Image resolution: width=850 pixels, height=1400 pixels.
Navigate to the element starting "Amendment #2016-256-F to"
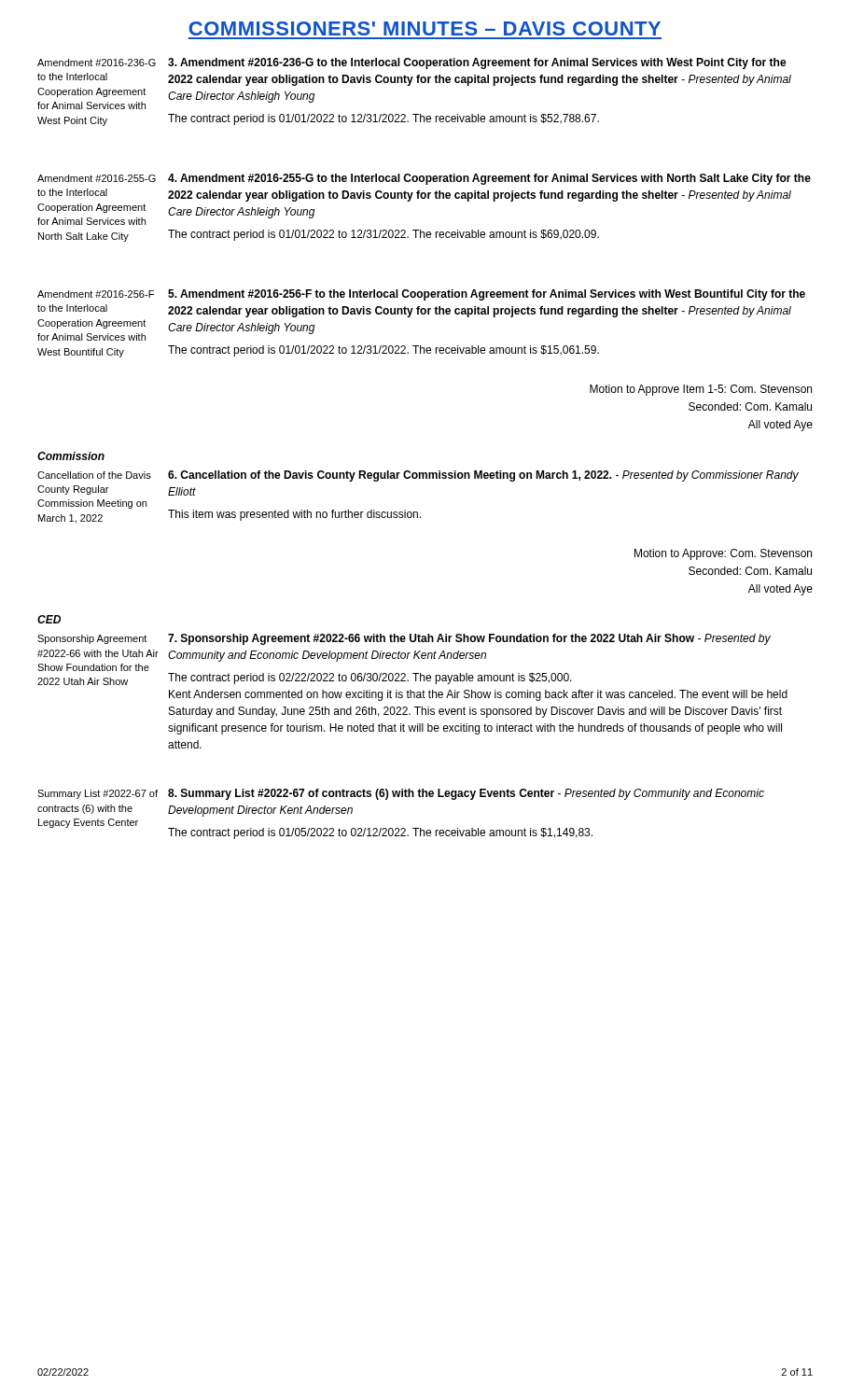click(490, 322)
